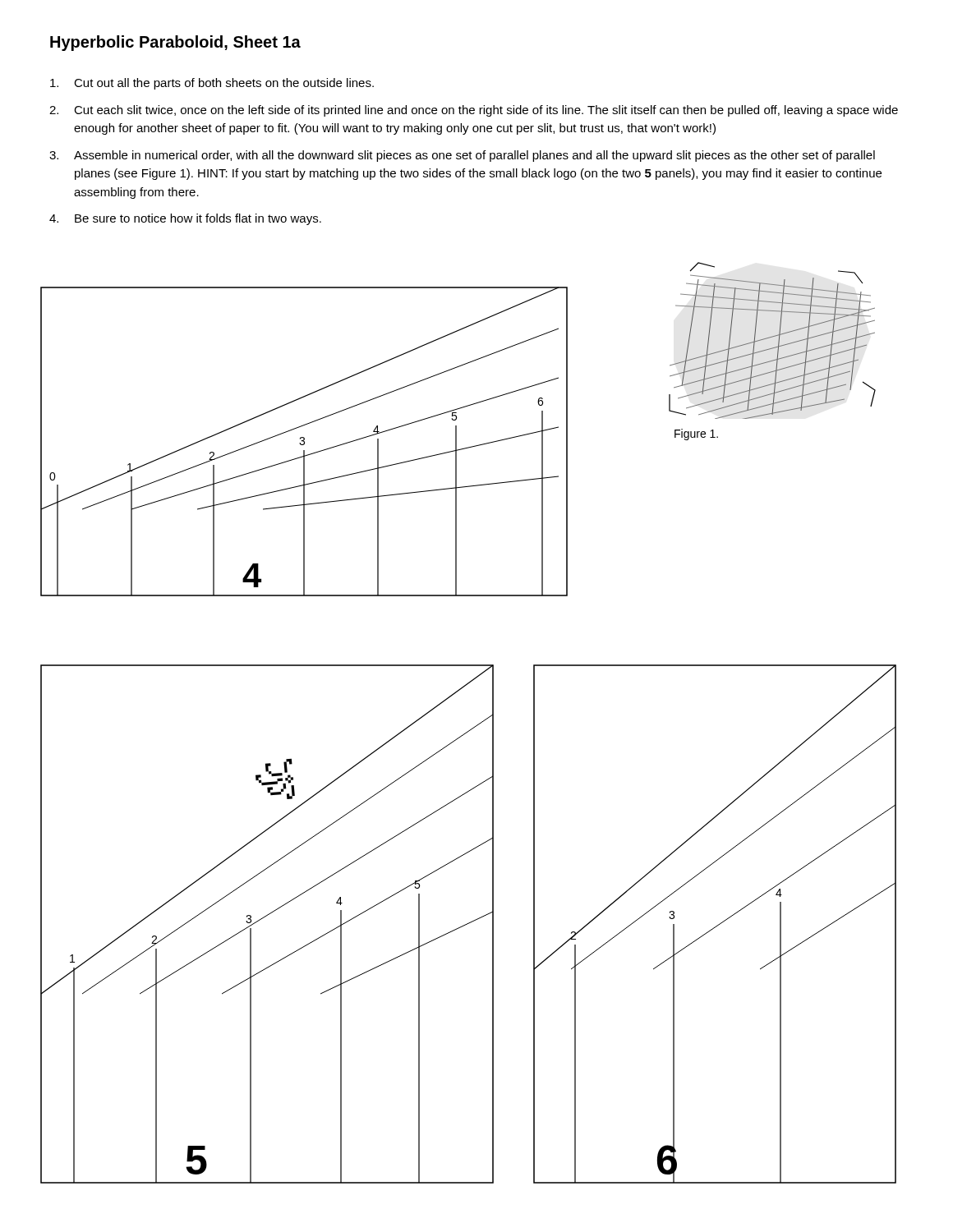This screenshot has height=1232, width=953.
Task: Locate the list item that reads "Cut out all the"
Action: point(212,84)
